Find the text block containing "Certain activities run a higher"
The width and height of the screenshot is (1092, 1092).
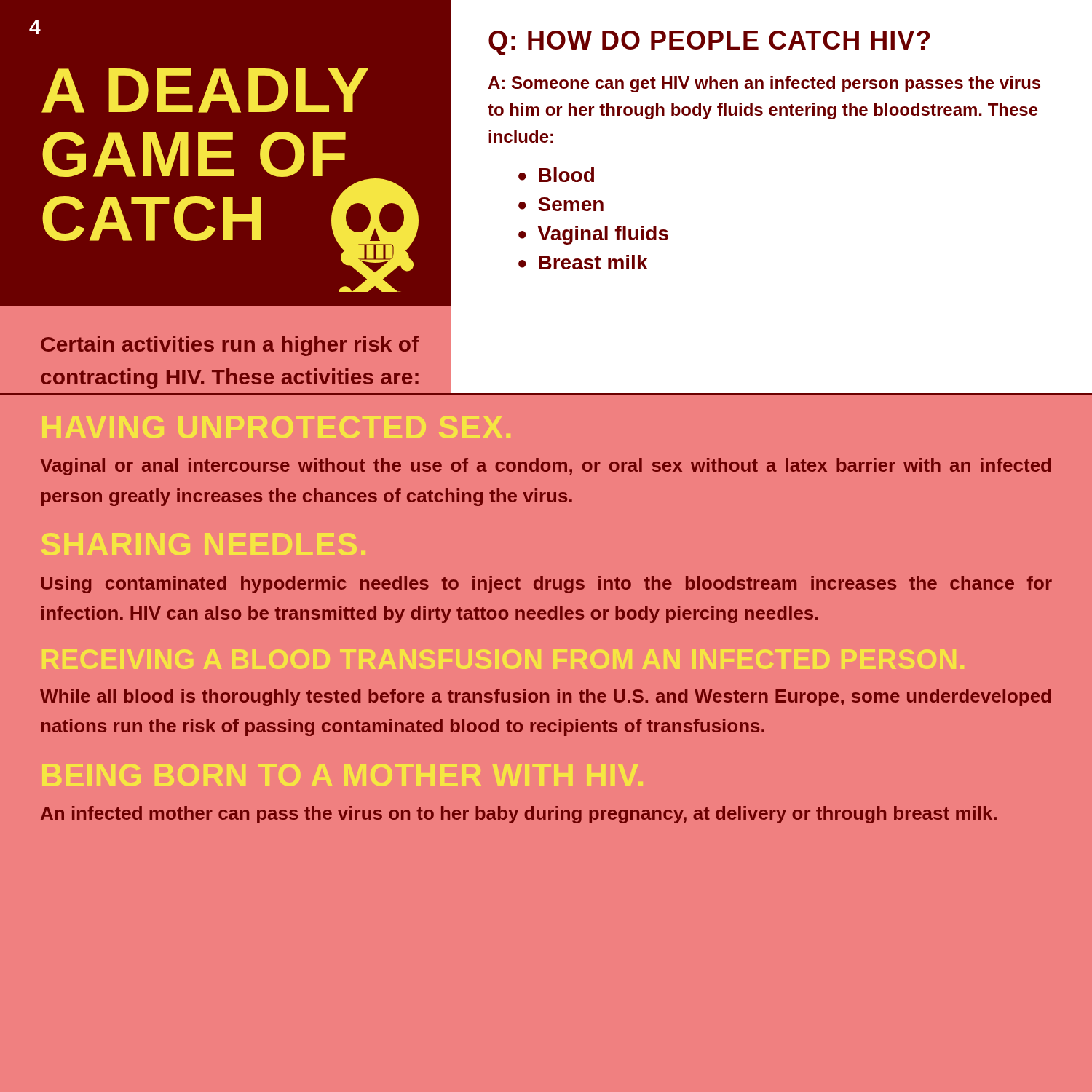230,360
